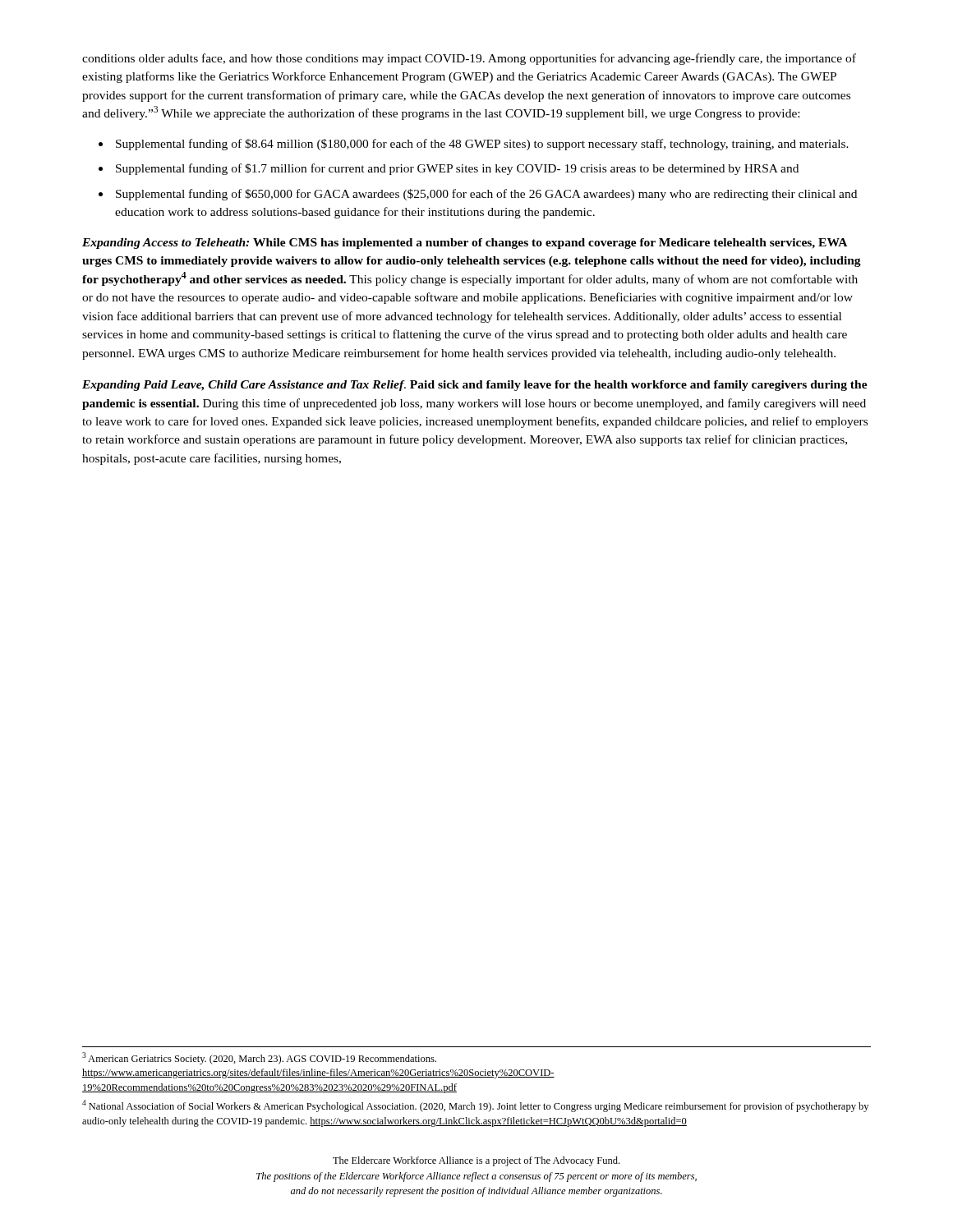Locate the footnote containing "4 National Association of Social Workers &"
Viewport: 953px width, 1232px height.
tap(475, 1113)
